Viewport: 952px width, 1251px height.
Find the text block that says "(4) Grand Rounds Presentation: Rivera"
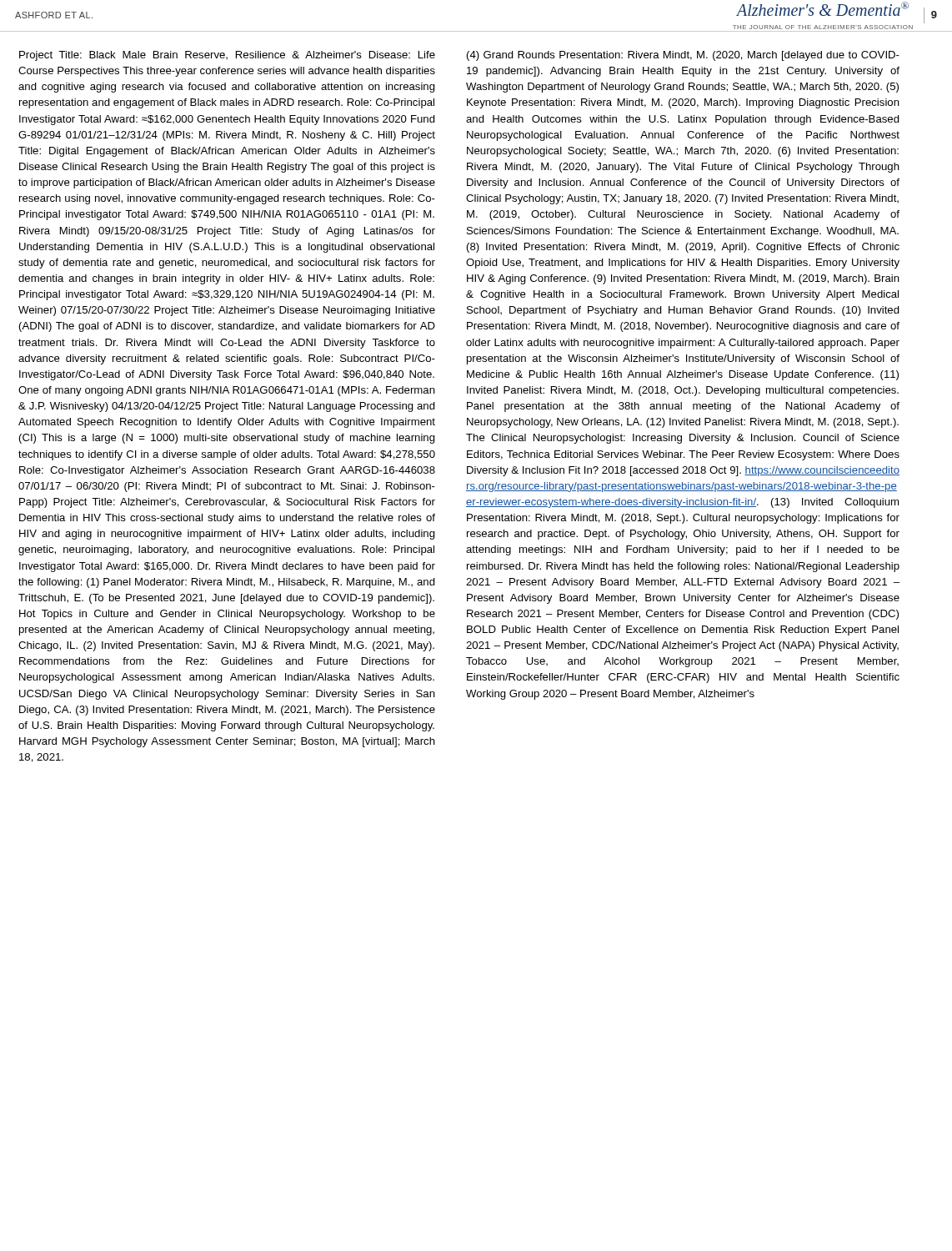[x=683, y=374]
